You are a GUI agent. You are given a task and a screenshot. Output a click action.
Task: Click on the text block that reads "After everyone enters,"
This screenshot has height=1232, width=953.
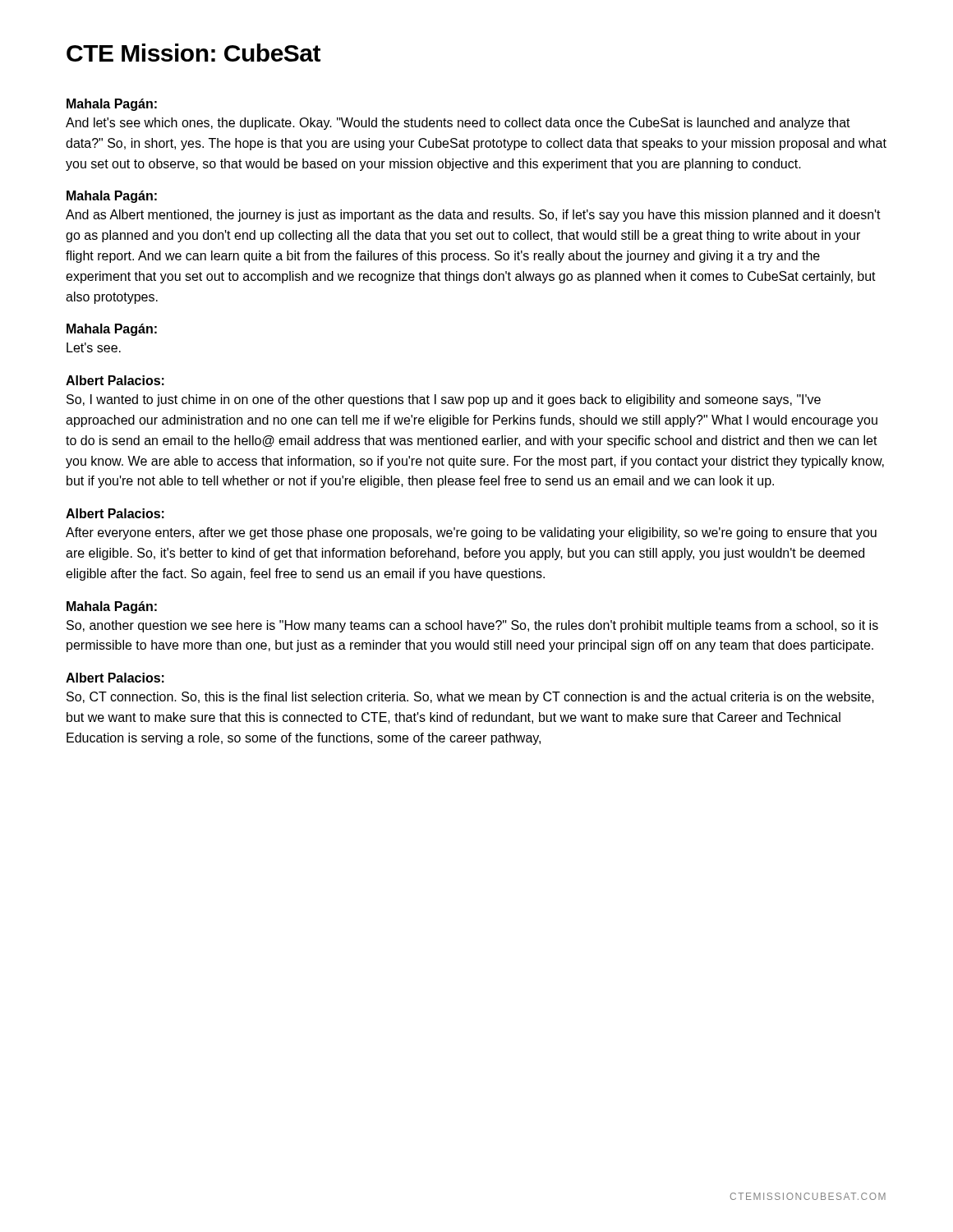tap(471, 553)
